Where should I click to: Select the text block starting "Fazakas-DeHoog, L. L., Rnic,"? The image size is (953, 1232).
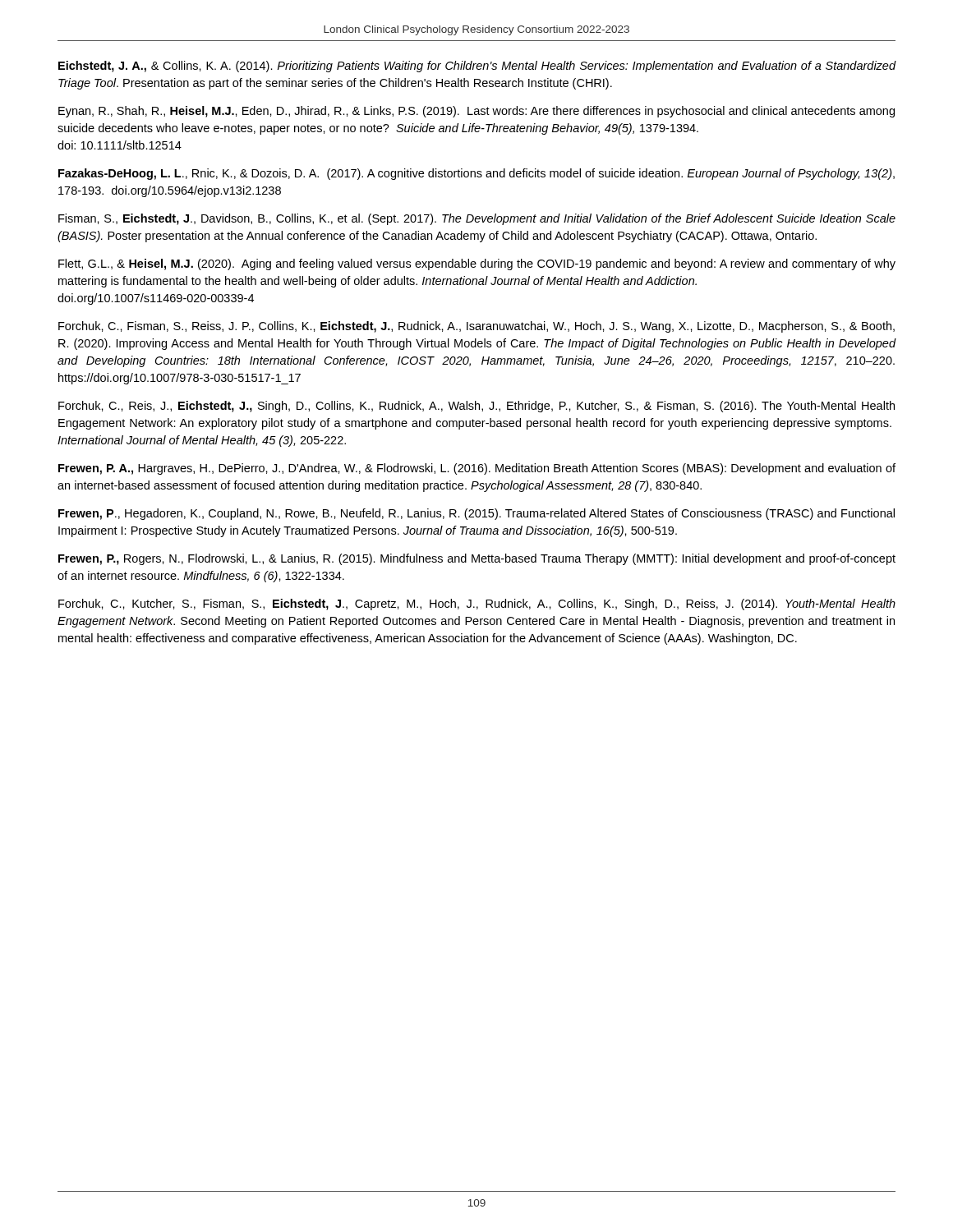(476, 182)
